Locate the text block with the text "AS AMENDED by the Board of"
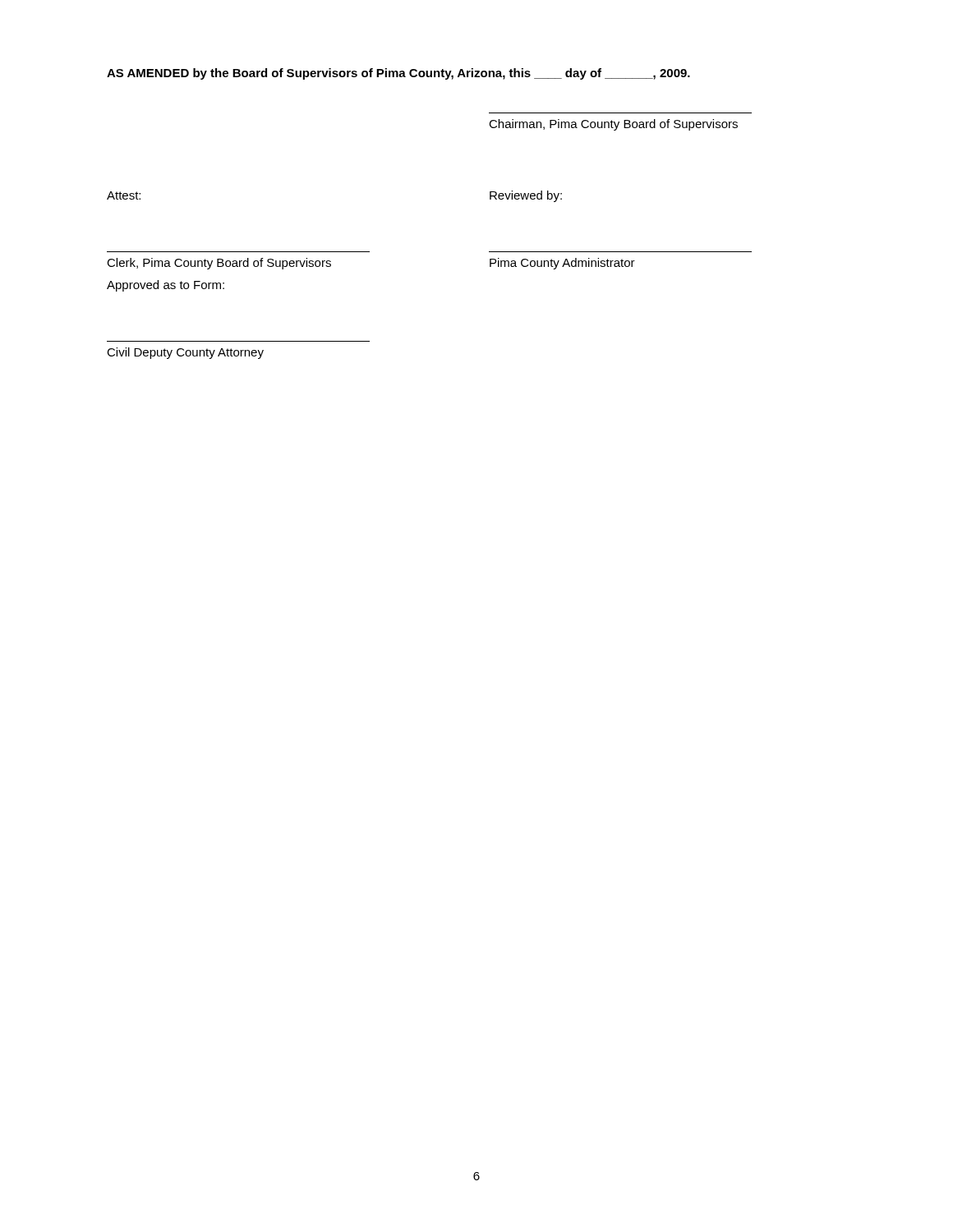953x1232 pixels. tap(399, 73)
